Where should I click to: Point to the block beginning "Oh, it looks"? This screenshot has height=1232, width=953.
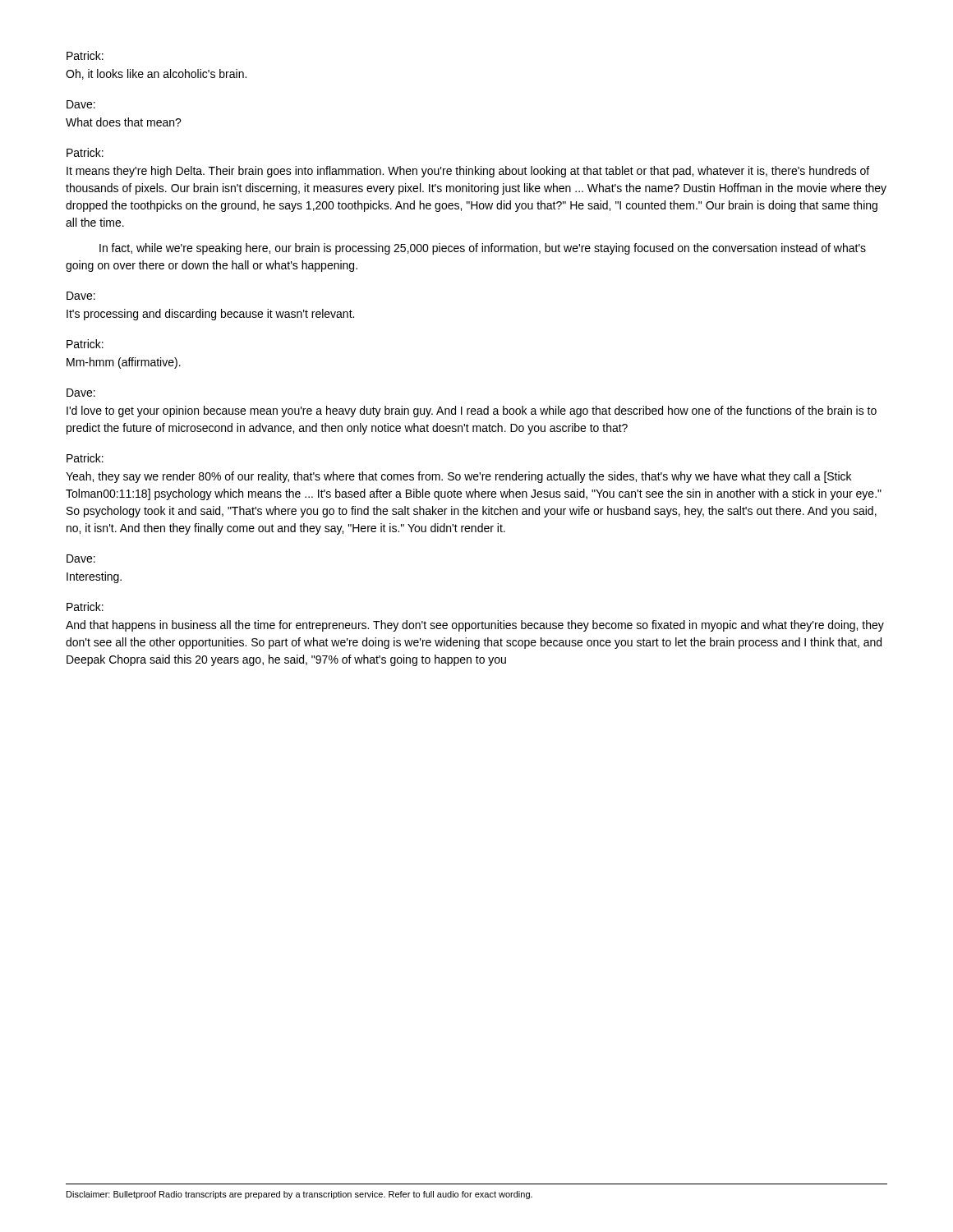point(157,74)
